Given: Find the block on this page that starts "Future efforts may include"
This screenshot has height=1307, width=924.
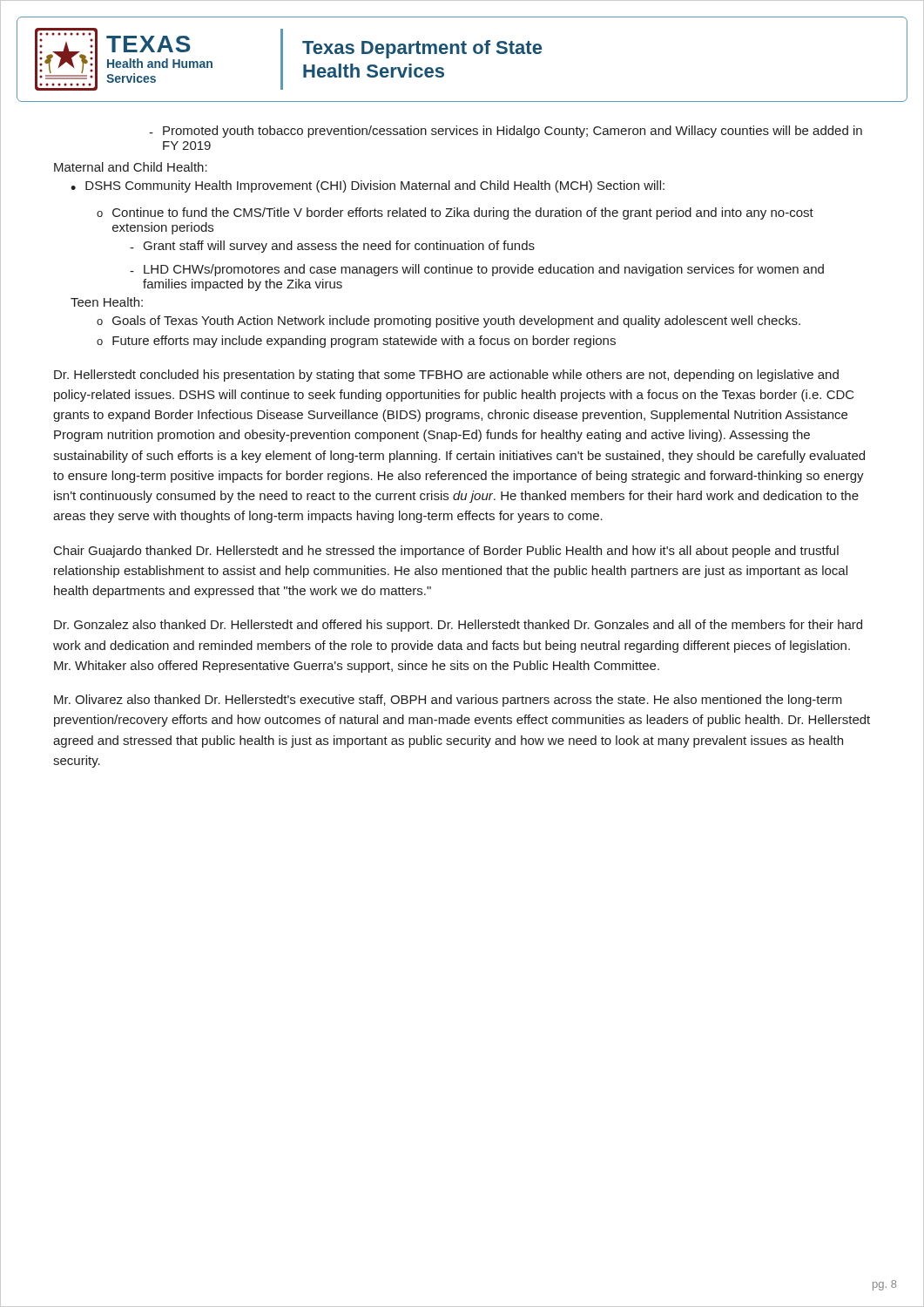Looking at the screenshot, I should pos(364,340).
